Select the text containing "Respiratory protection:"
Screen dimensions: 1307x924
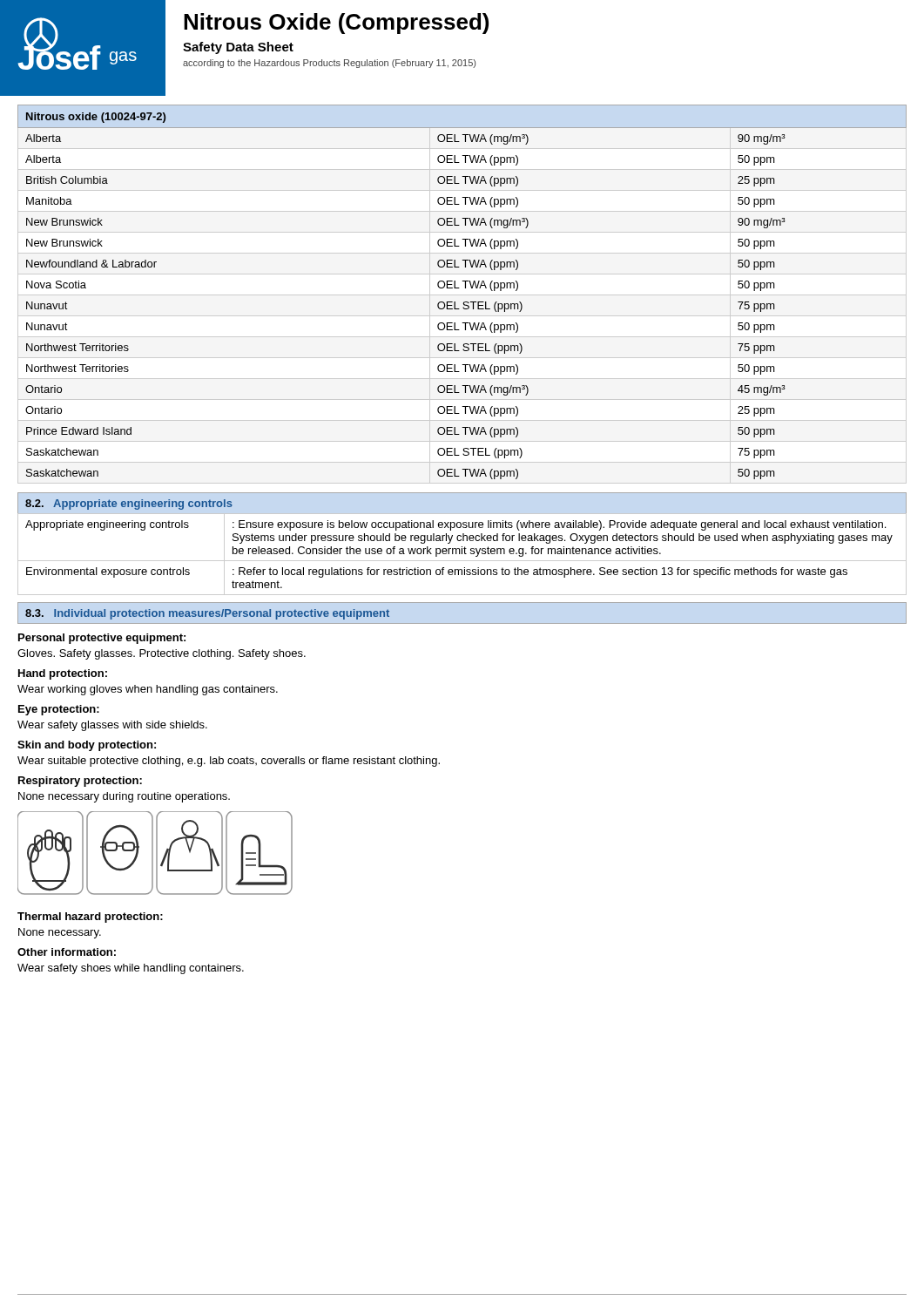80,780
